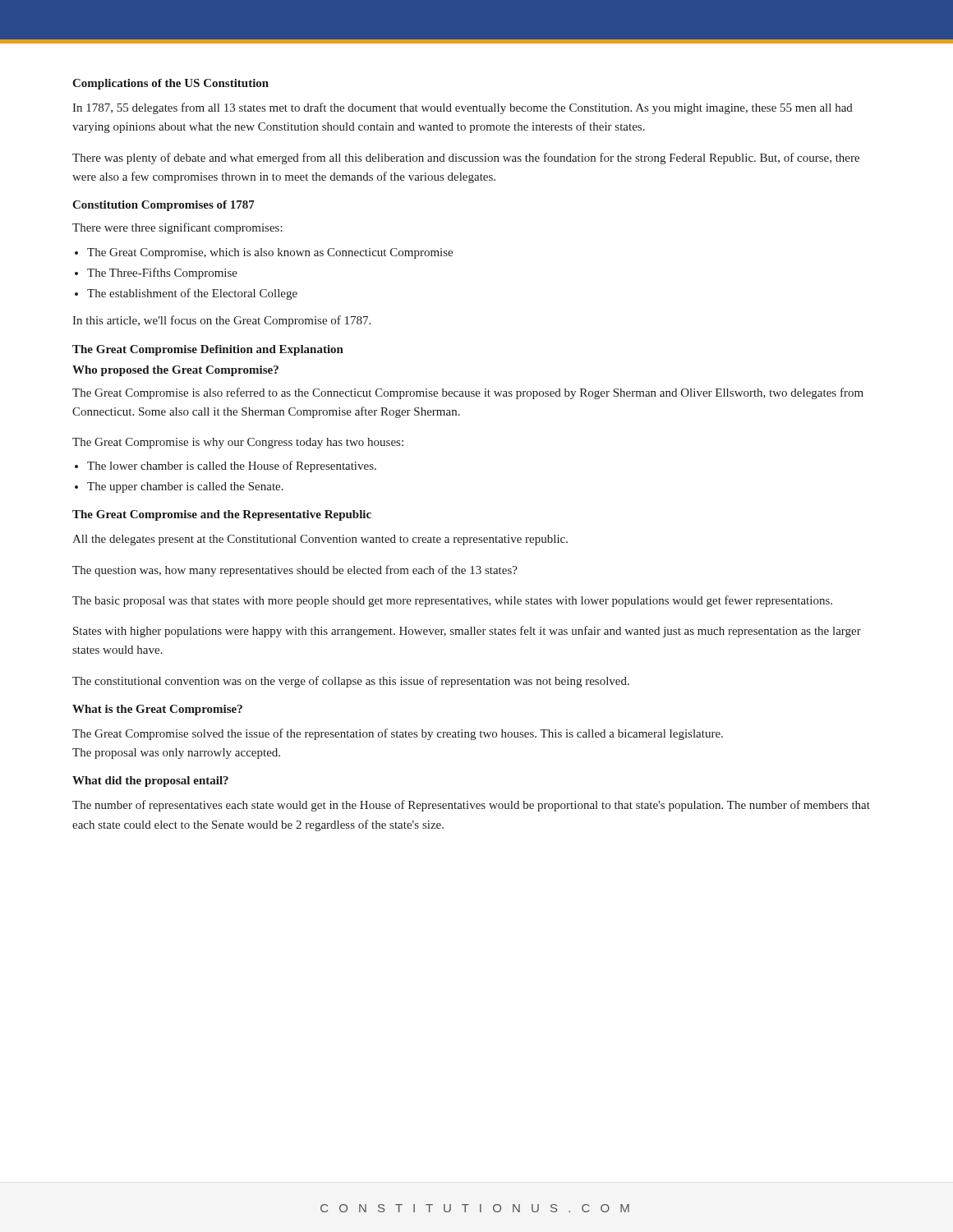Select the passage starting "What did the proposal entail?"
Screen dimensions: 1232x953
coord(151,780)
